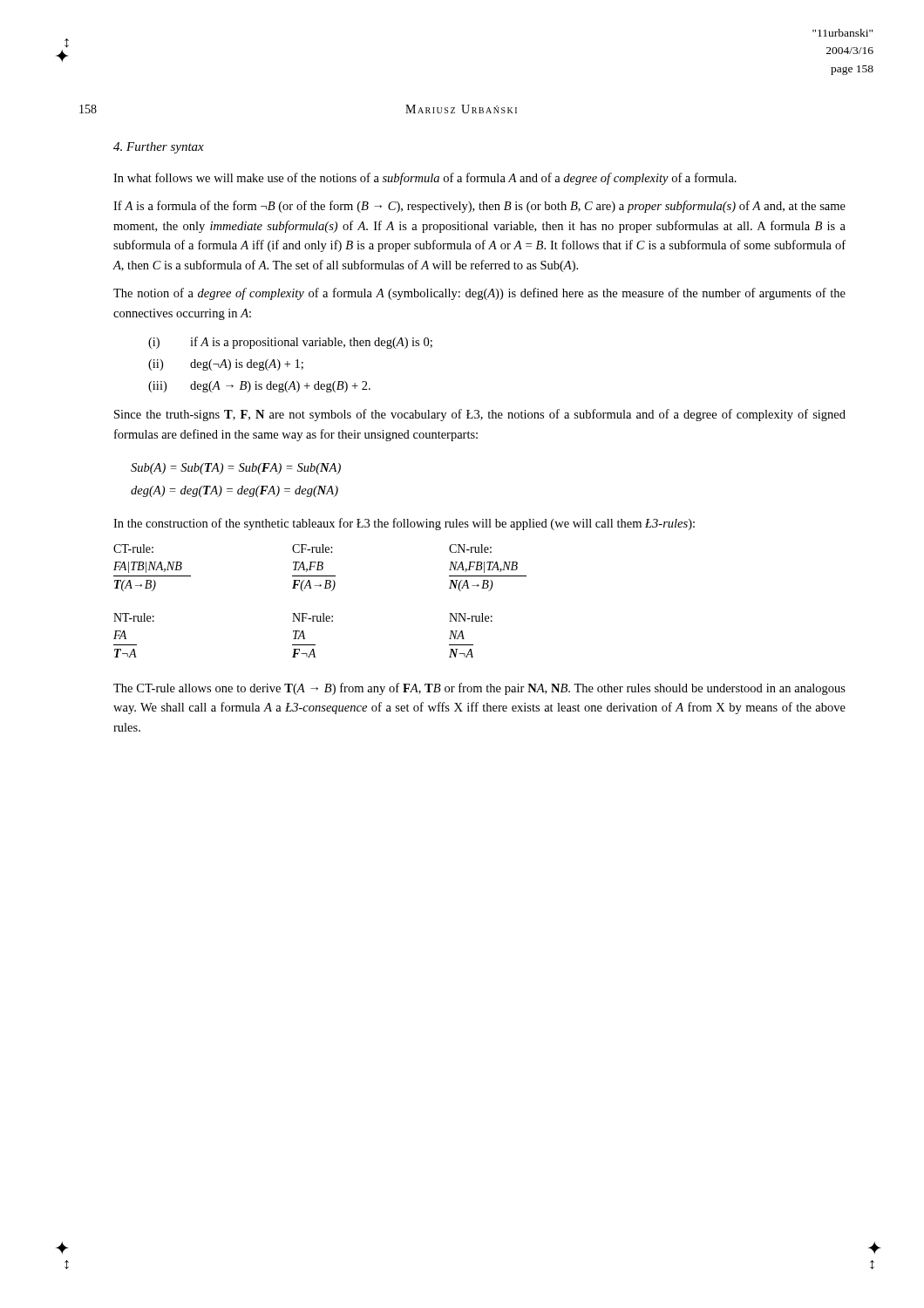Find the text block starting "(iii) deg(A → B) is deg(A) +"
The width and height of the screenshot is (924, 1308).
point(260,385)
